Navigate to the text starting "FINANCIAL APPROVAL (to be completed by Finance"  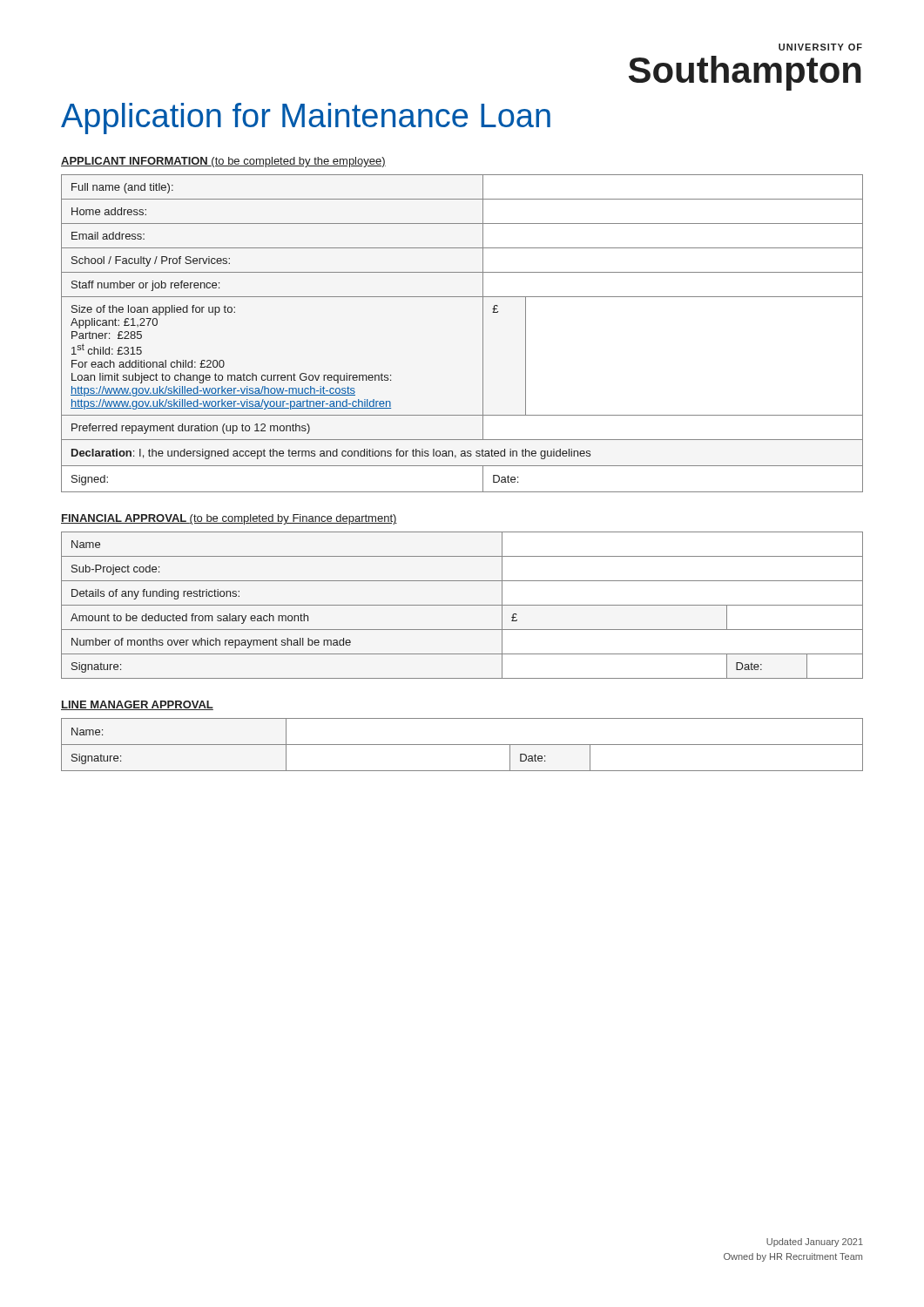click(229, 518)
